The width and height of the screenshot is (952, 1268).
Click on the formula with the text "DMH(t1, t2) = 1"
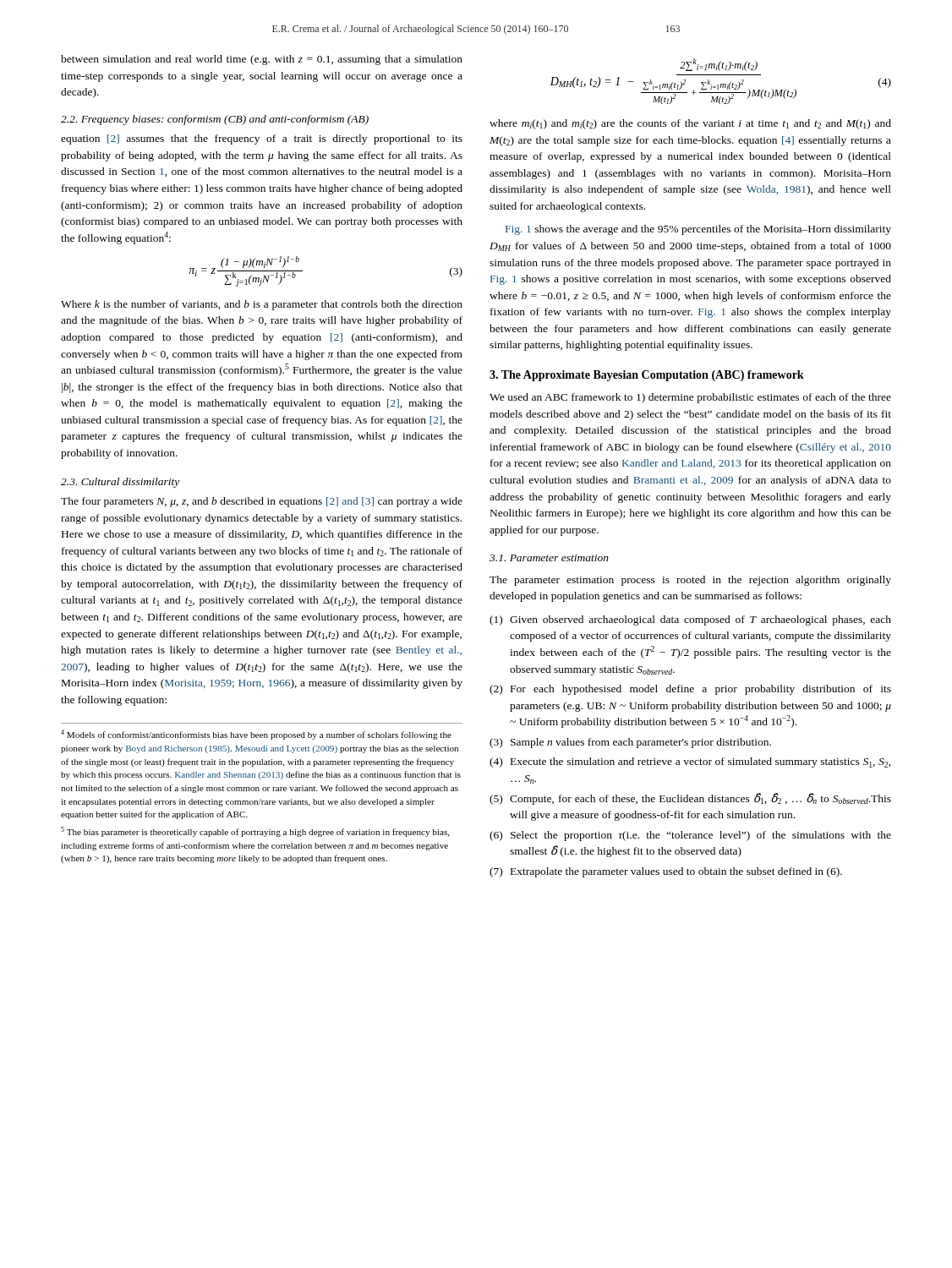tap(690, 82)
